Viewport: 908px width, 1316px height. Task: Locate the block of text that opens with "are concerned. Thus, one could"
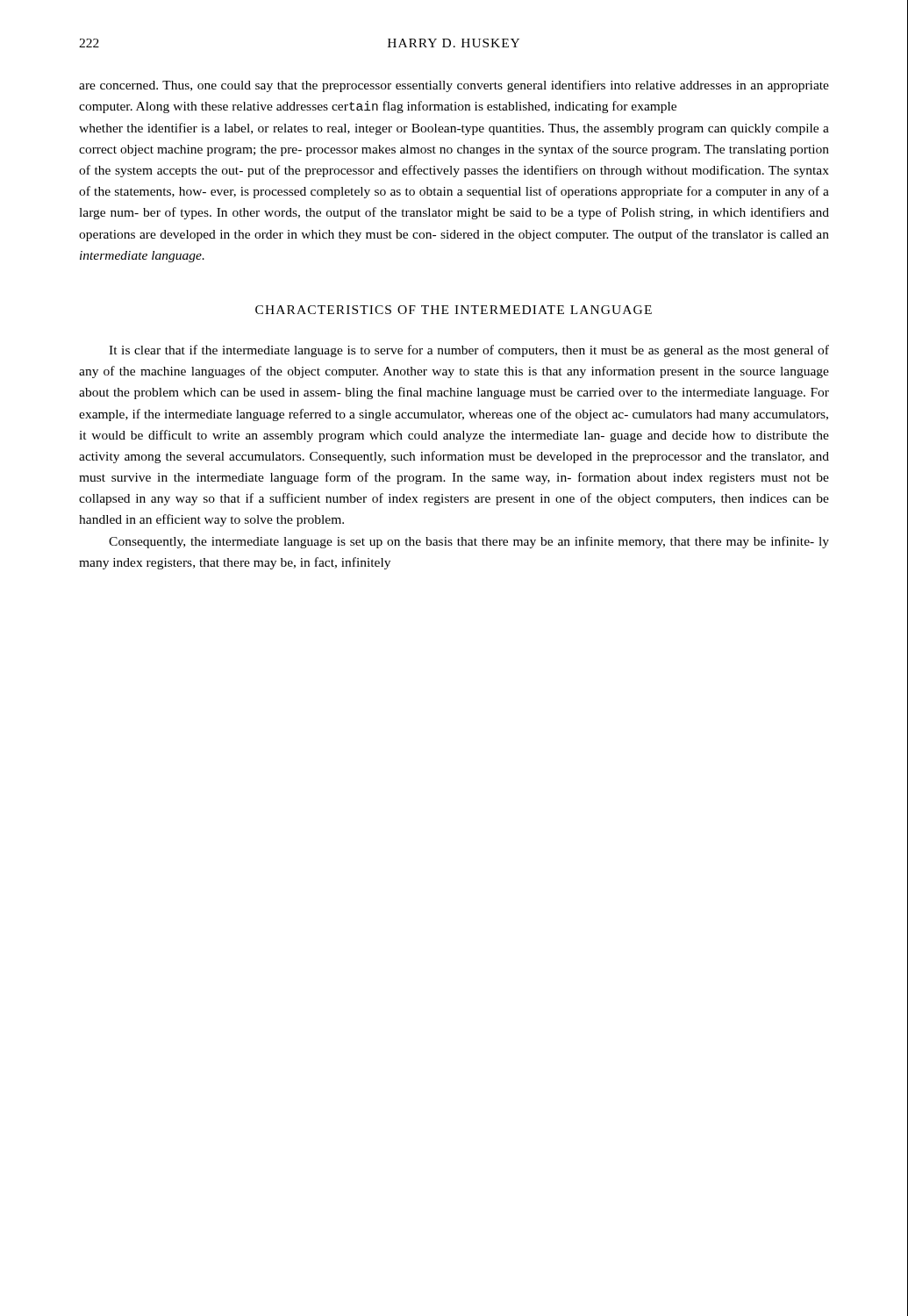point(454,170)
